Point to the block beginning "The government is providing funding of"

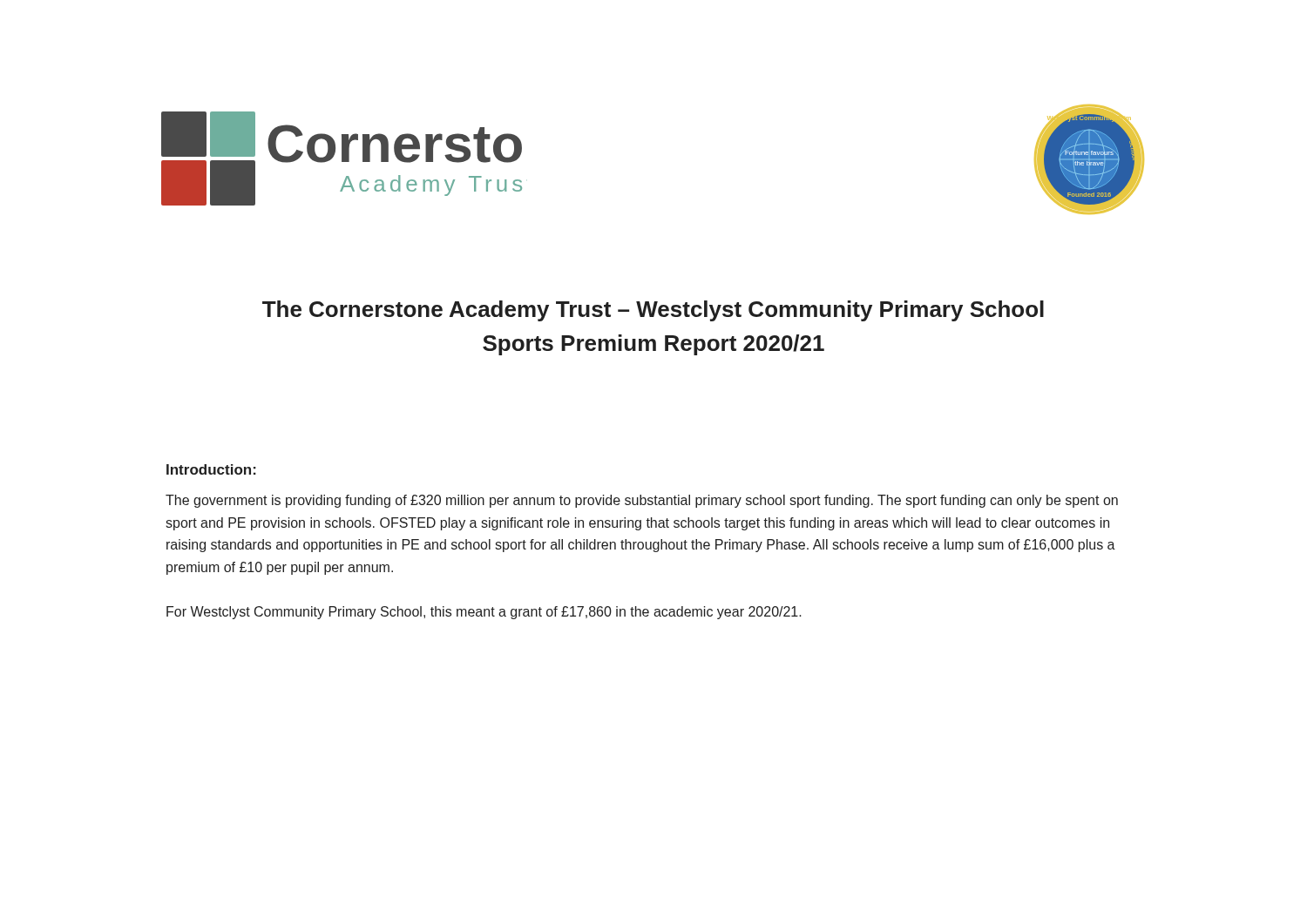(x=642, y=534)
